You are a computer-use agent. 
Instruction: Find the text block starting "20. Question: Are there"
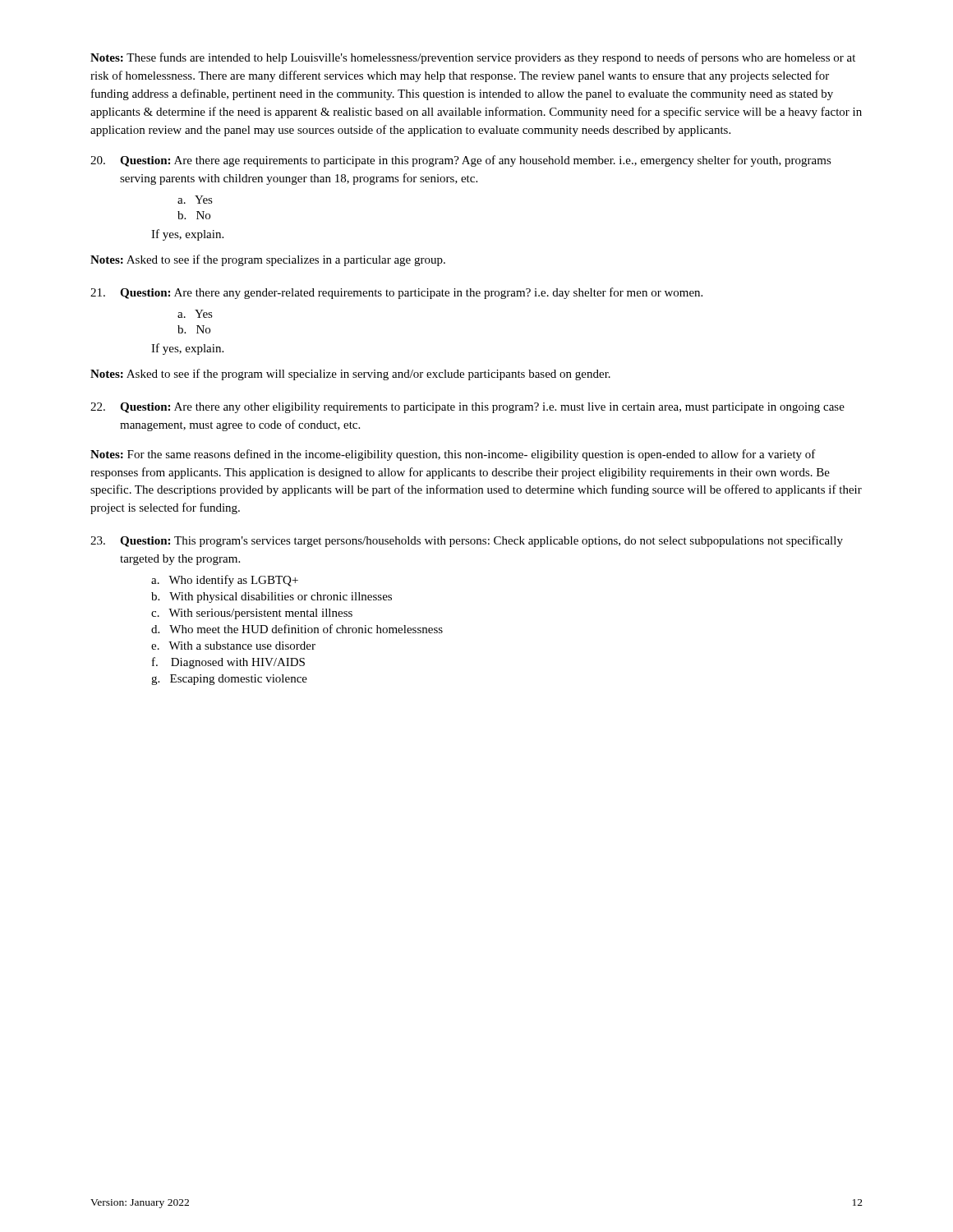476,170
